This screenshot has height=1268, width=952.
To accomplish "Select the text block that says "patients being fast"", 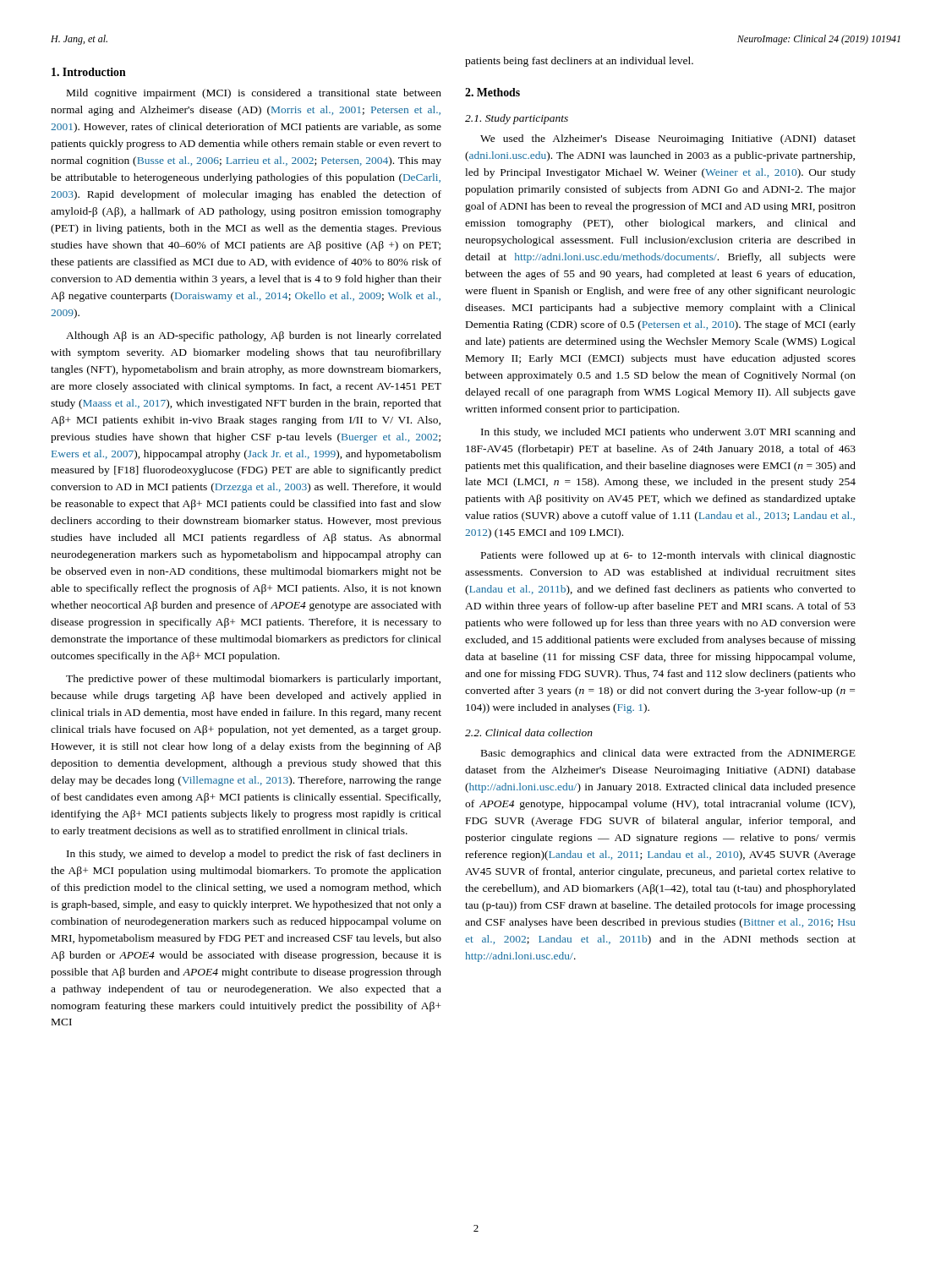I will pos(660,61).
